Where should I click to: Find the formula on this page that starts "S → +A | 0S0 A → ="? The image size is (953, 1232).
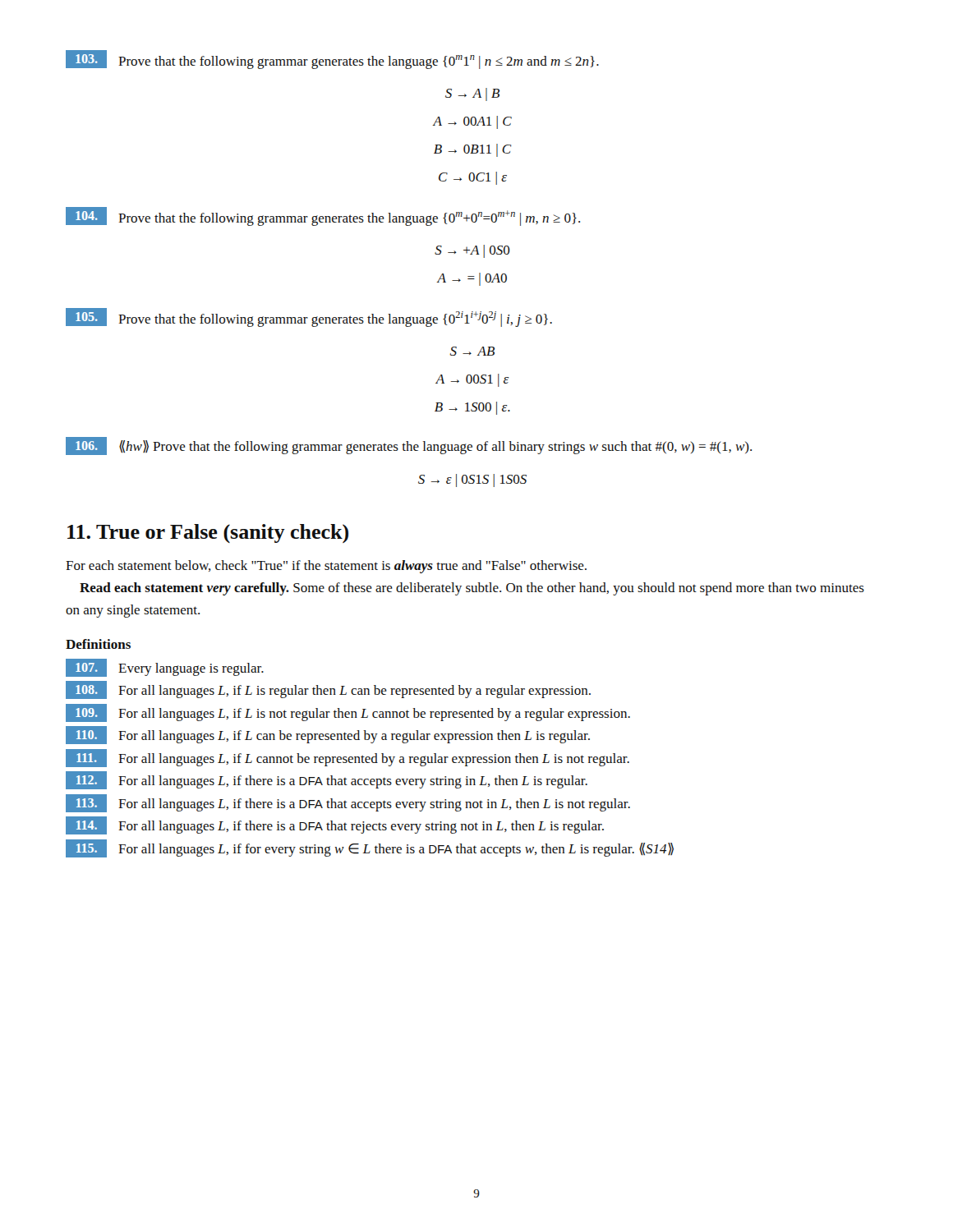tap(472, 264)
